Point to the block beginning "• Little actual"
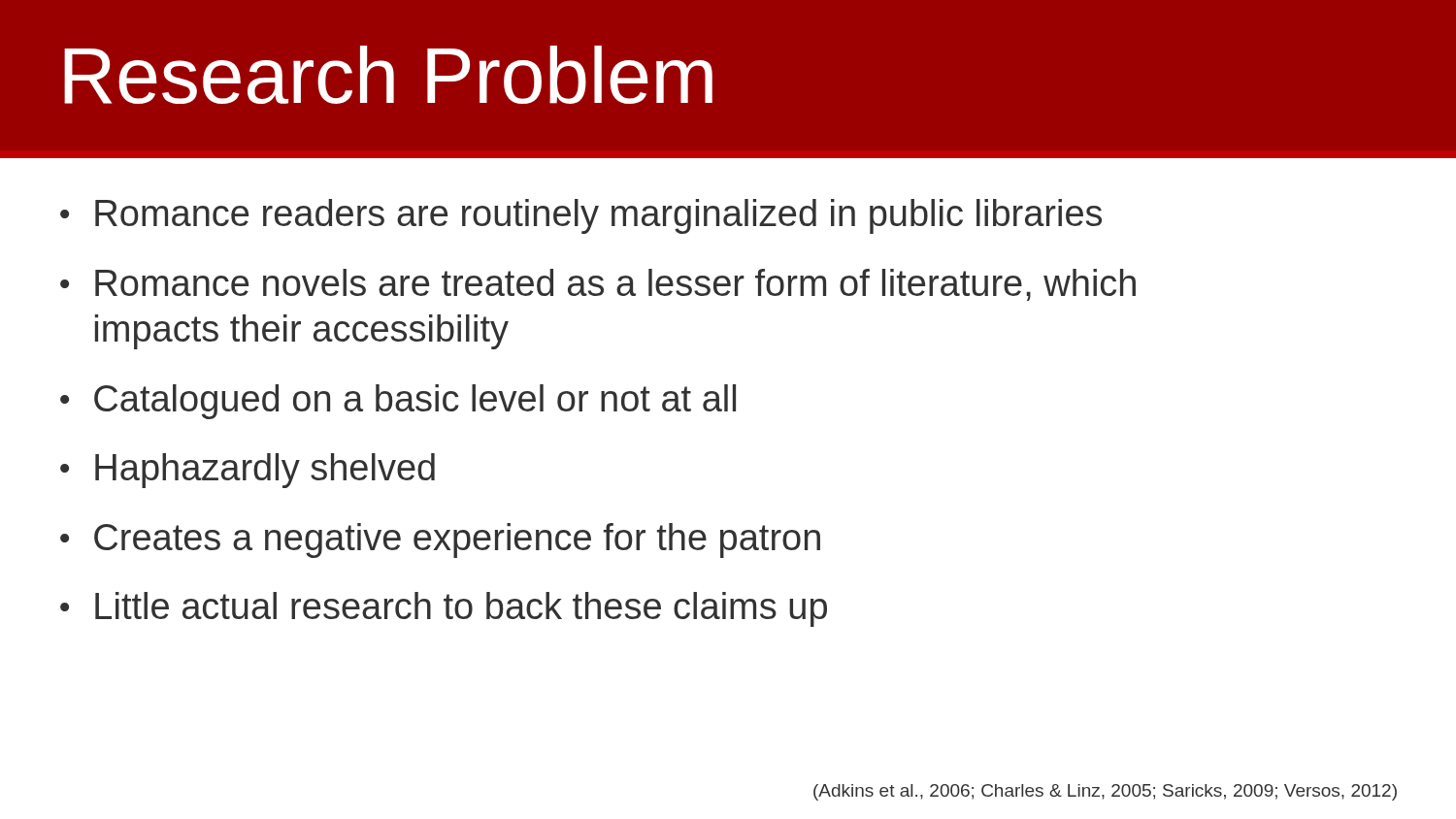Screen dimensions: 819x1456 [443, 608]
